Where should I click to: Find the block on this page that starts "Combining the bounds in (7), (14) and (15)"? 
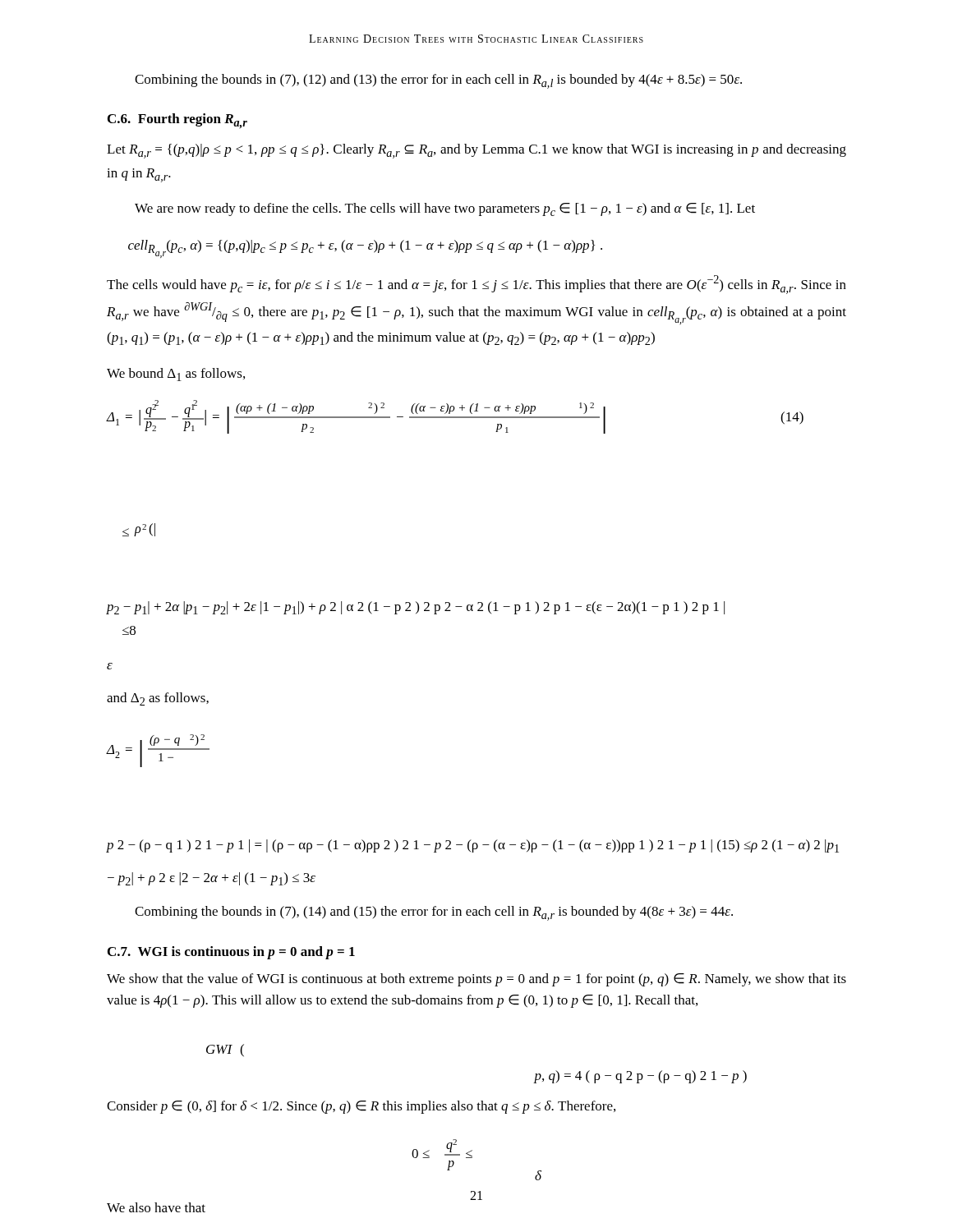coord(434,913)
